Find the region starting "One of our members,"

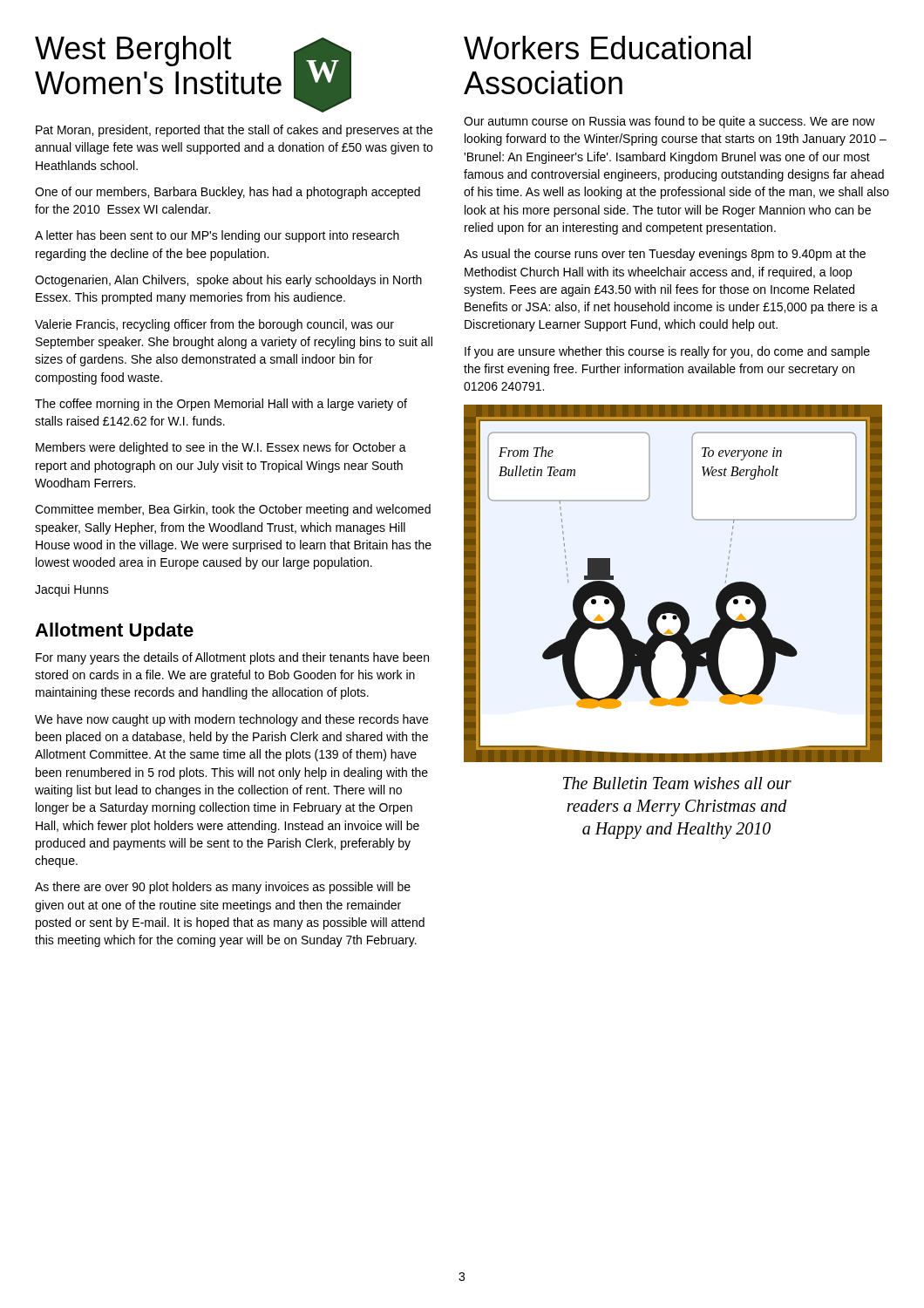[x=235, y=201]
